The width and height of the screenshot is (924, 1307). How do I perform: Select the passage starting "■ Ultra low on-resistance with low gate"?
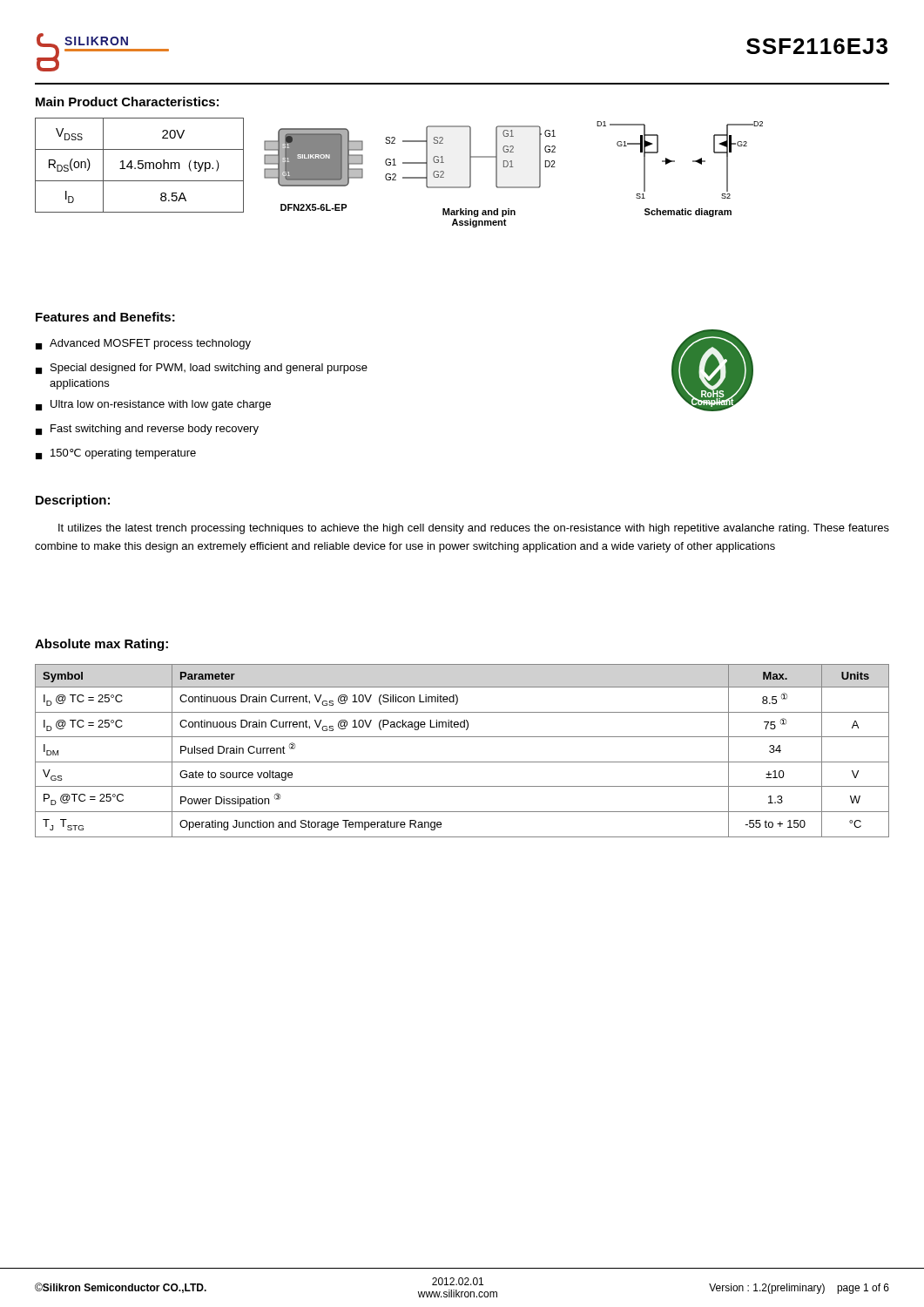(153, 406)
